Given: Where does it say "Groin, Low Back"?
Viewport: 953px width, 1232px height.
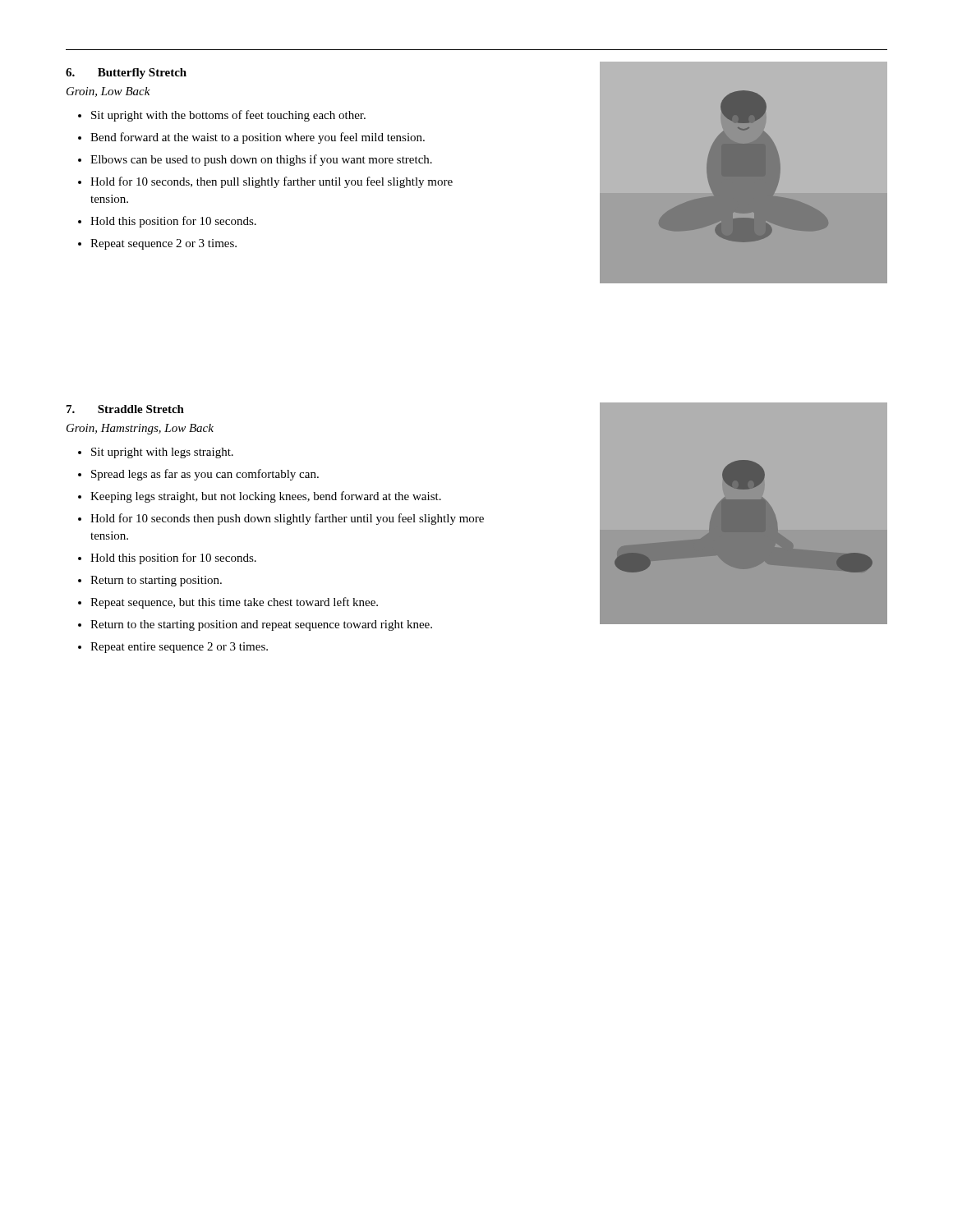Looking at the screenshot, I should pos(108,91).
